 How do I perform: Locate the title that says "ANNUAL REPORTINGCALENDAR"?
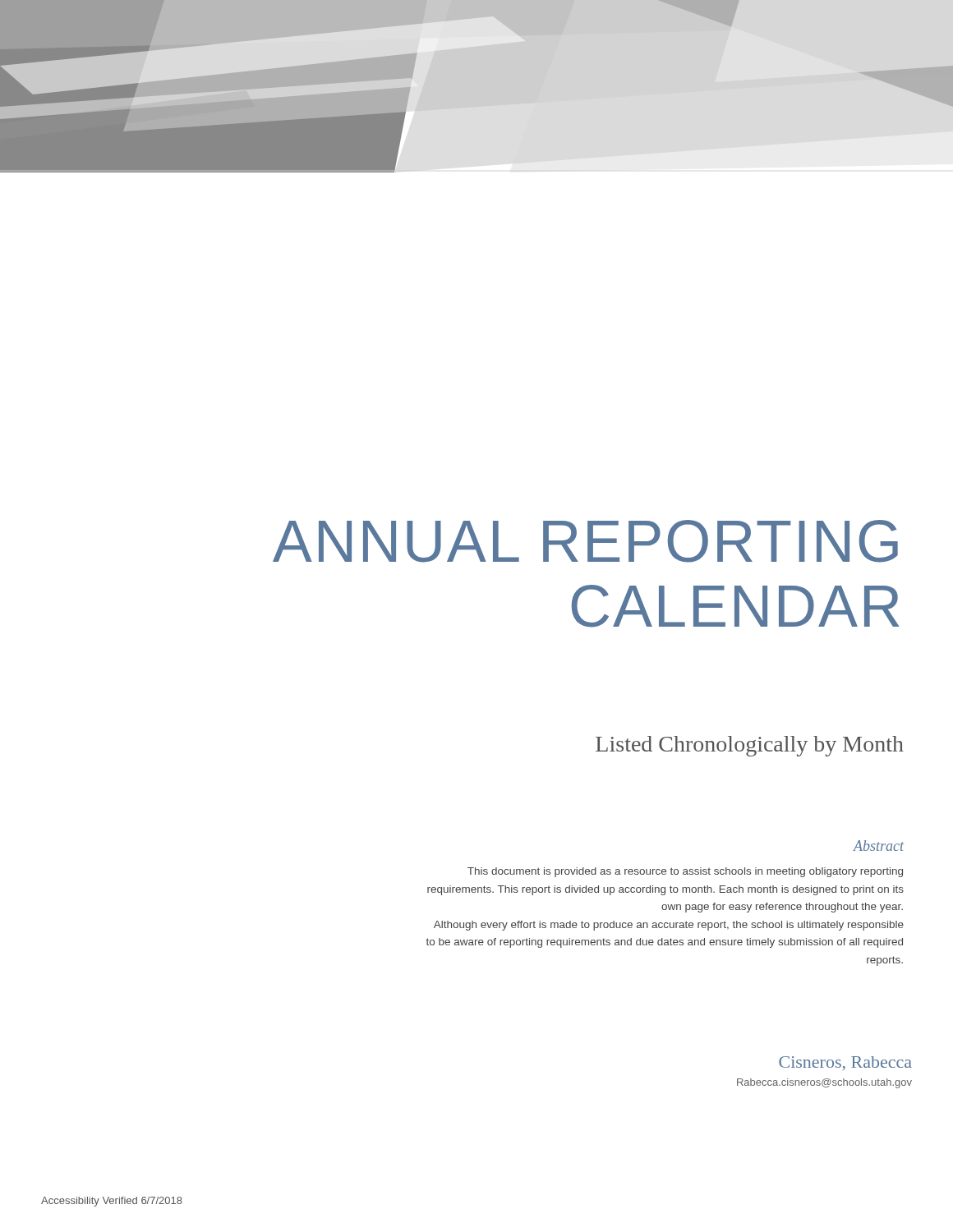pyautogui.click(x=452, y=574)
